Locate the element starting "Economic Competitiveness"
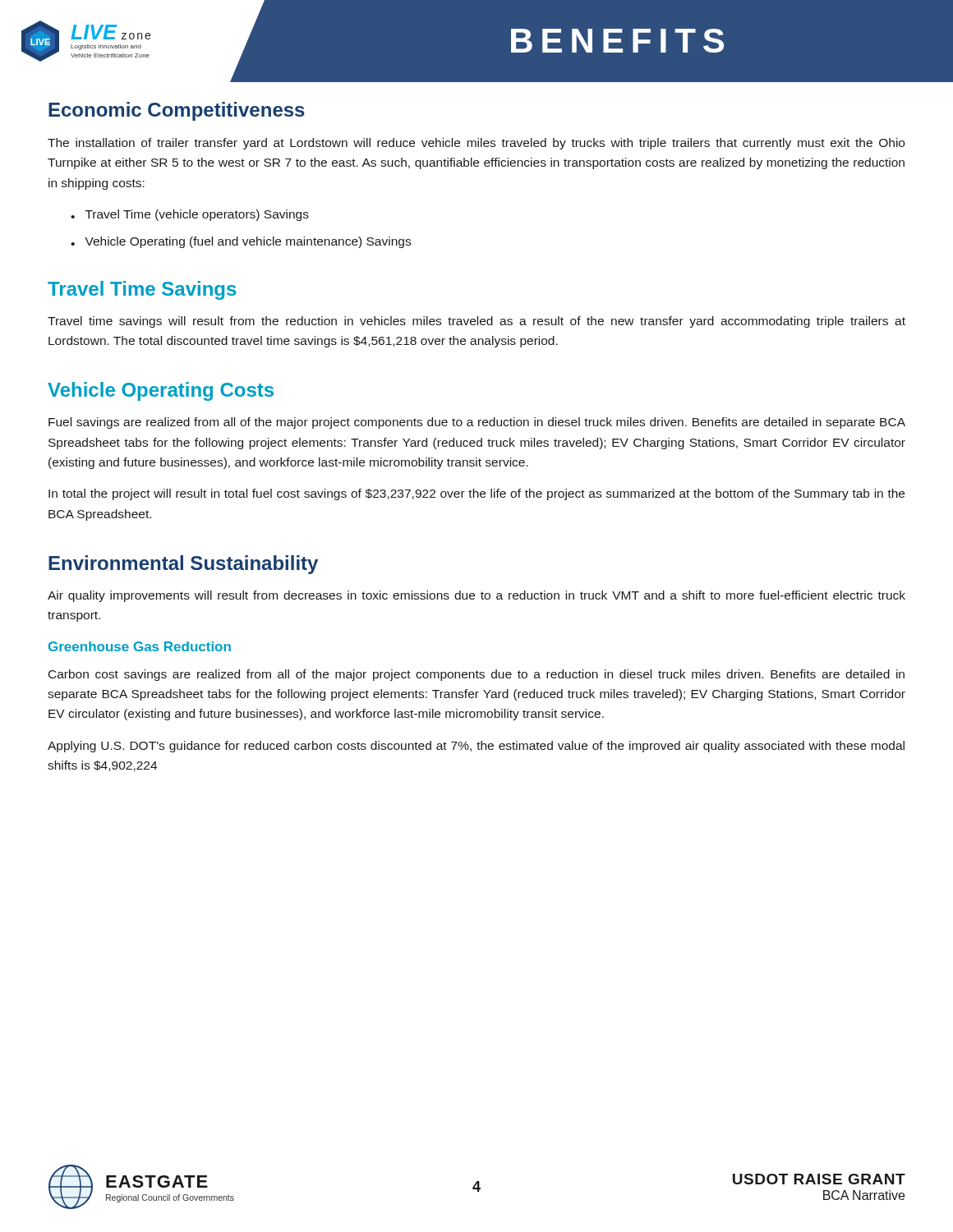 pos(176,110)
